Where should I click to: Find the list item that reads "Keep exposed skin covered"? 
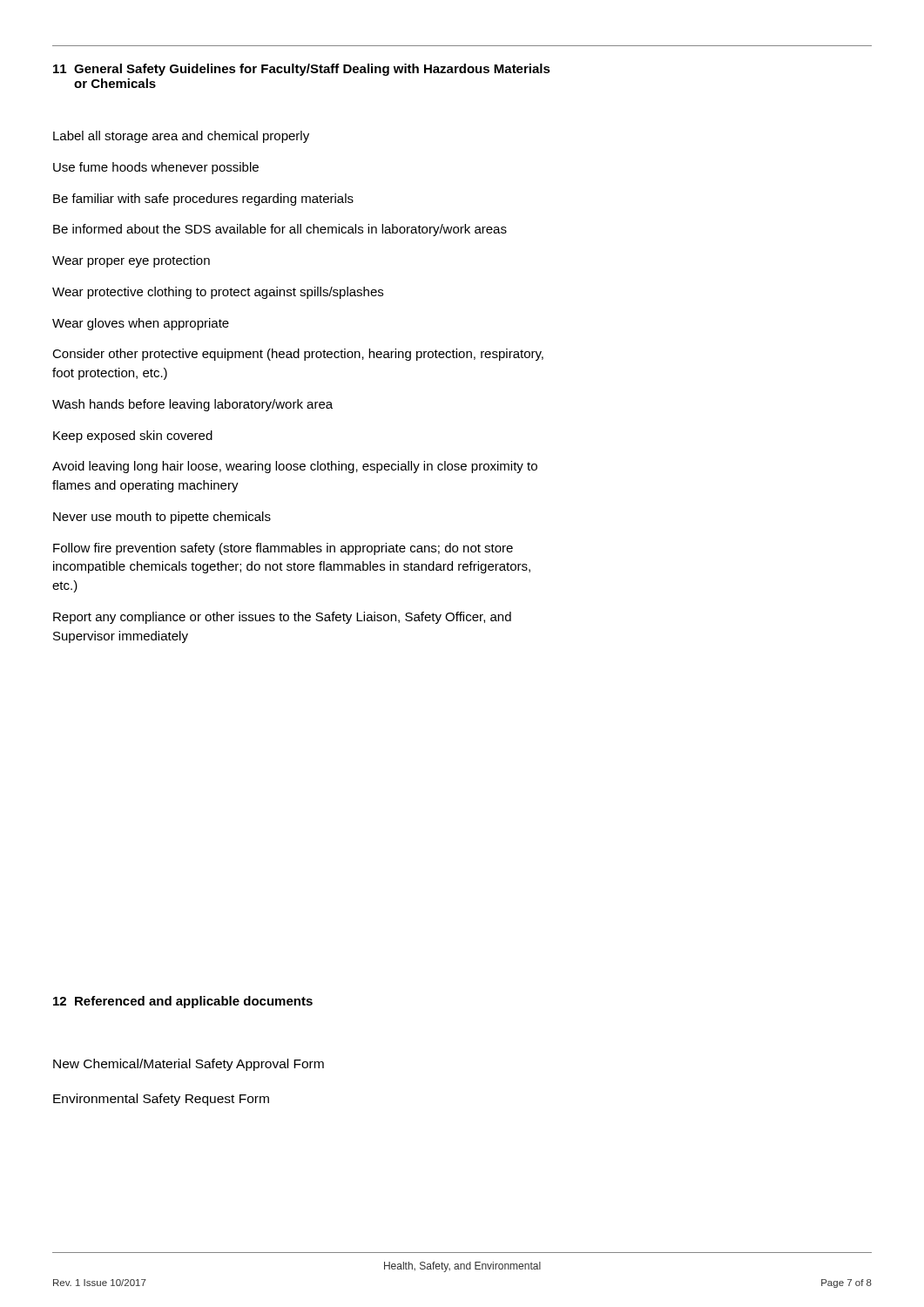click(x=133, y=435)
